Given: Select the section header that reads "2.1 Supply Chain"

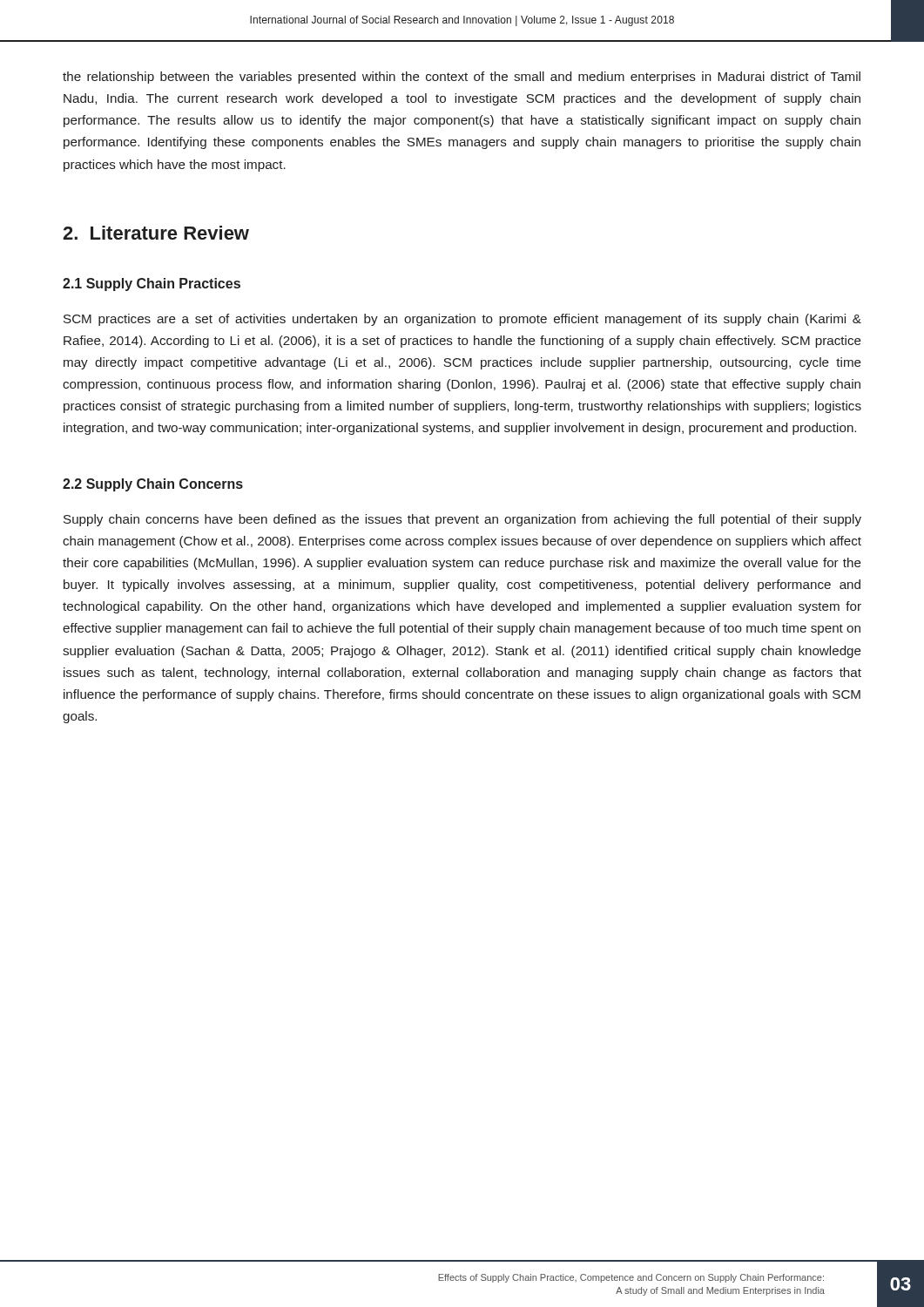Looking at the screenshot, I should point(152,284).
